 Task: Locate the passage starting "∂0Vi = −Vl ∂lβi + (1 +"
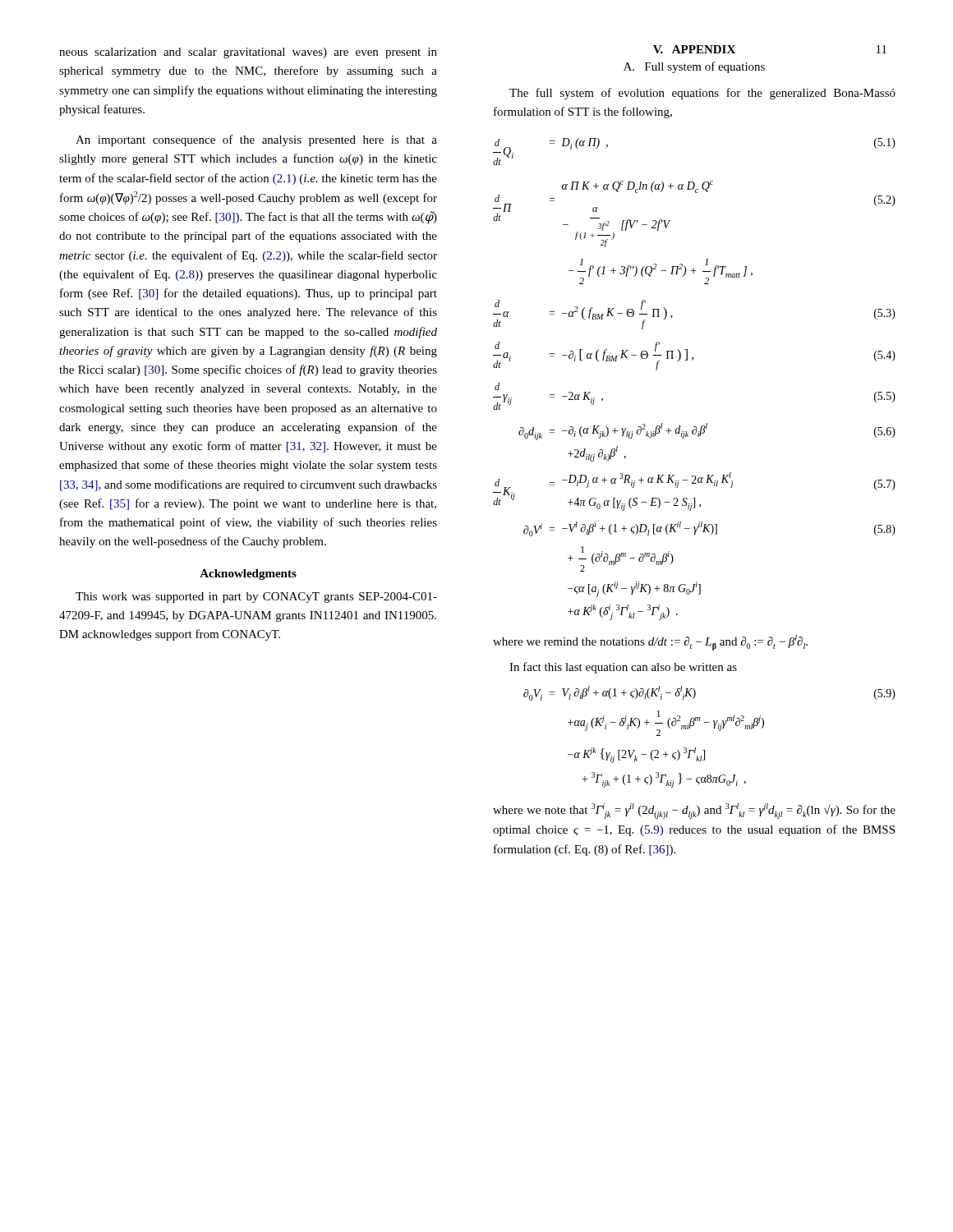[694, 570]
